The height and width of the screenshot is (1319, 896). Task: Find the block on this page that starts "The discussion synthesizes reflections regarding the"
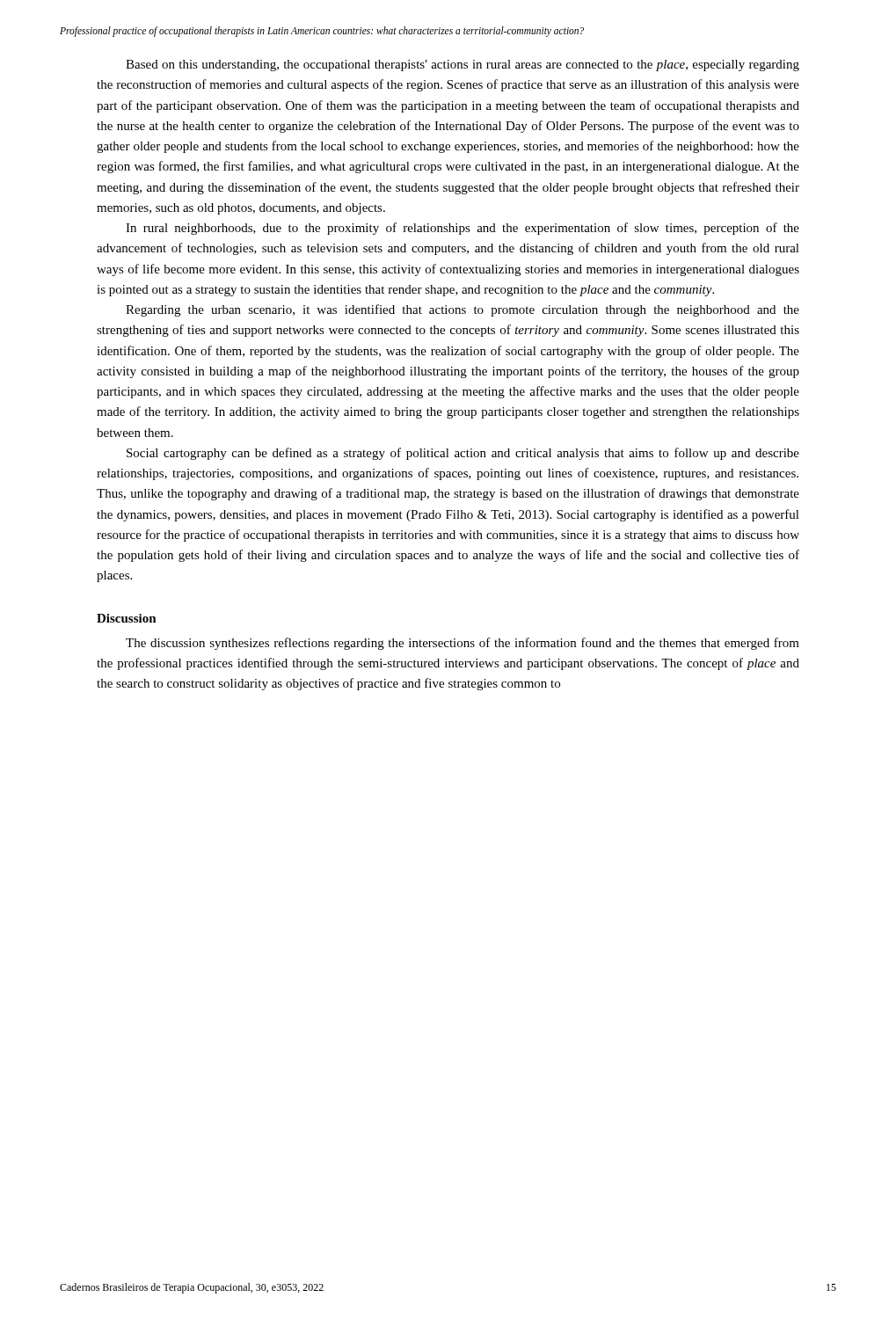pos(448,663)
